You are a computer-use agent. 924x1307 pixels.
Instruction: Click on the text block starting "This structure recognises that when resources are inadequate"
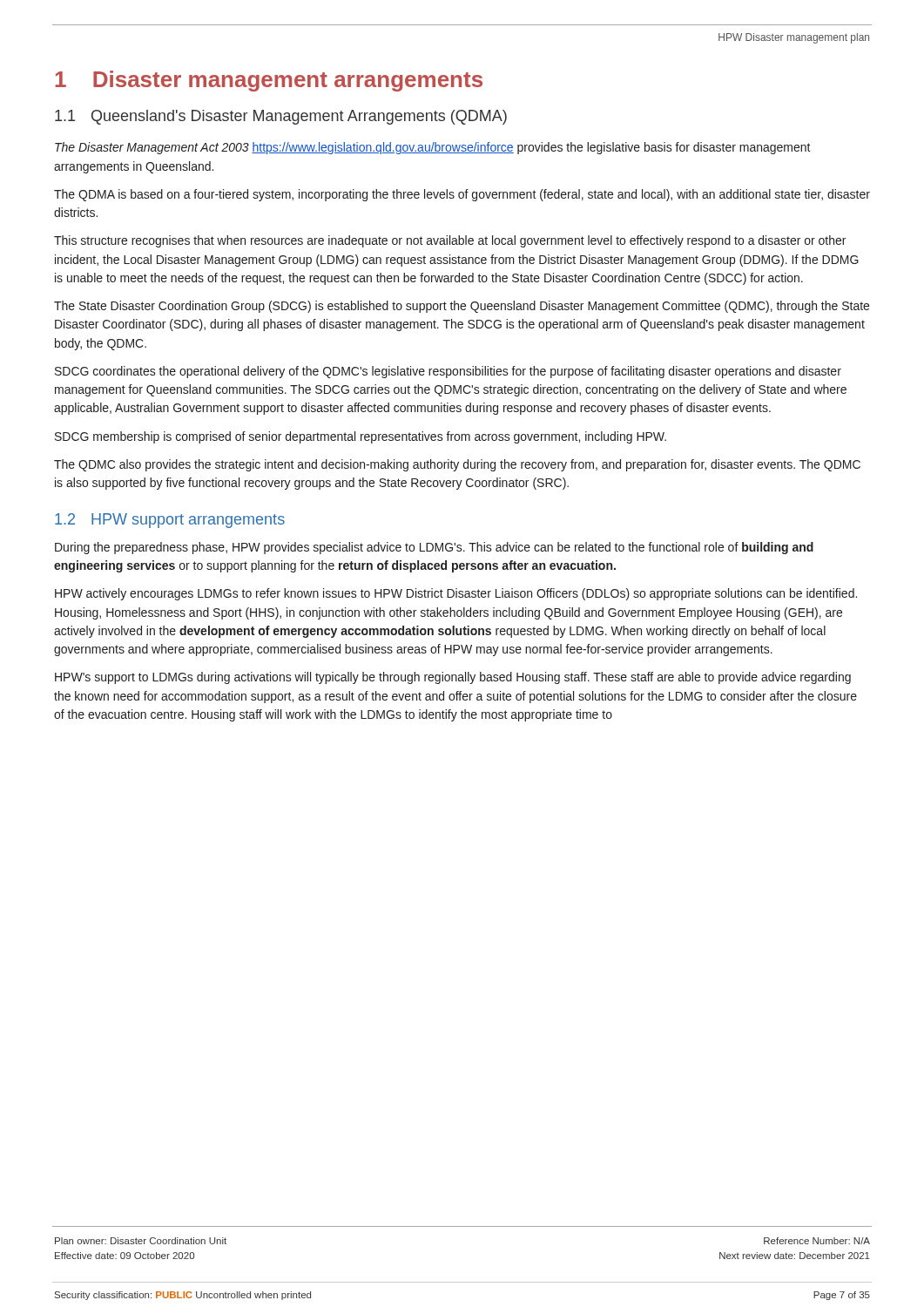(x=462, y=260)
